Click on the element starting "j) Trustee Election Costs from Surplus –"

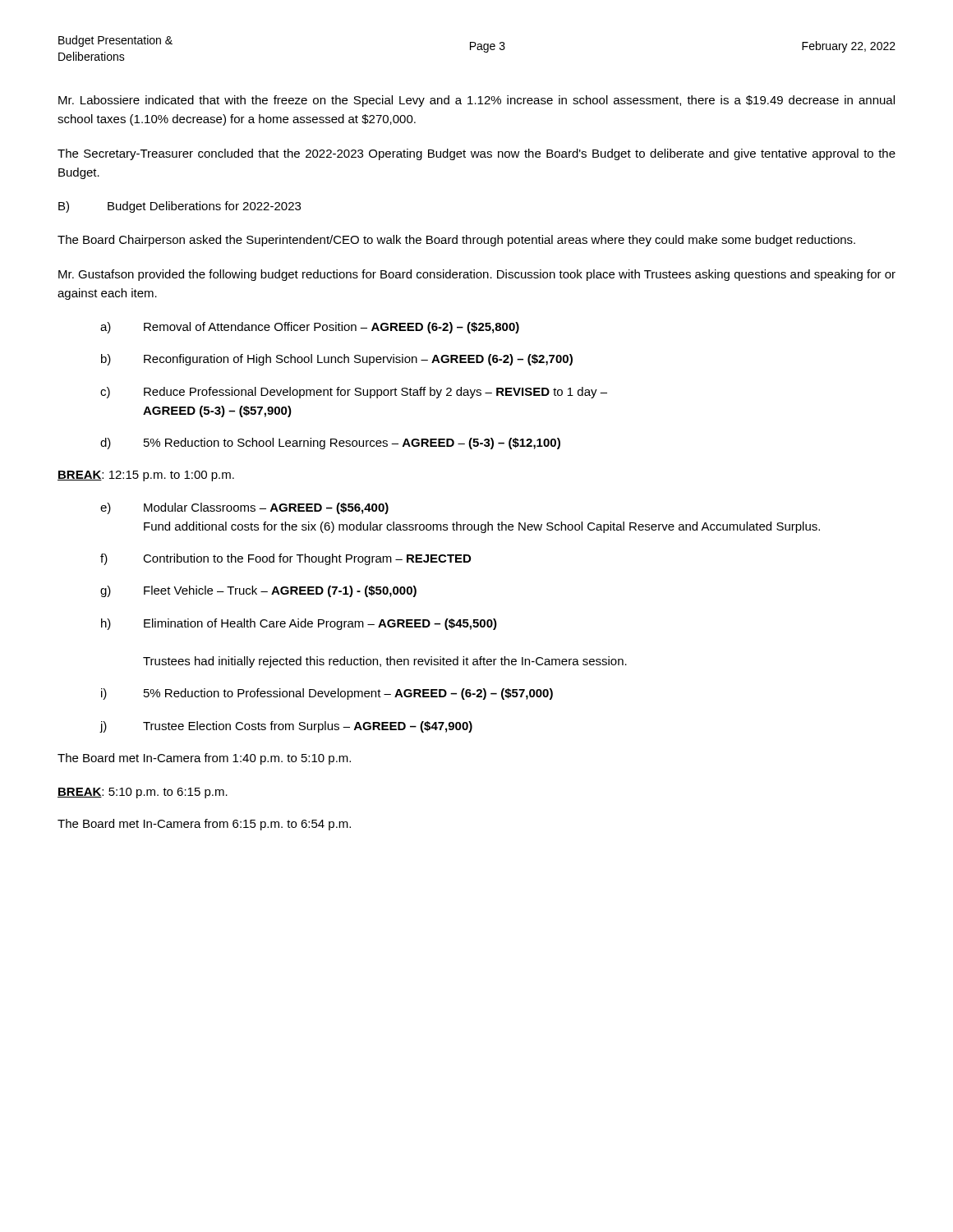tap(476, 725)
